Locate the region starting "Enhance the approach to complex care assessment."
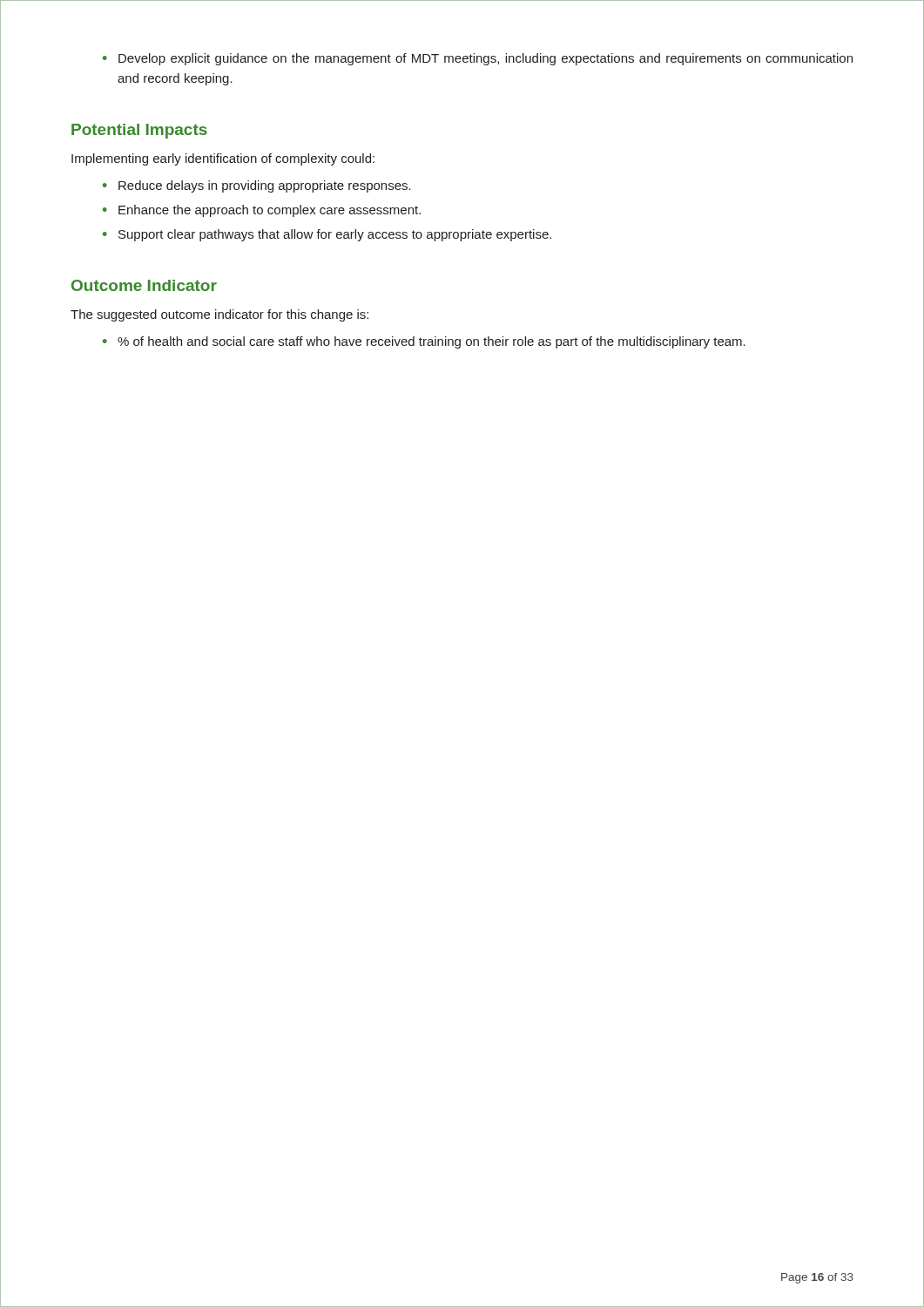This screenshot has width=924, height=1307. tap(262, 211)
